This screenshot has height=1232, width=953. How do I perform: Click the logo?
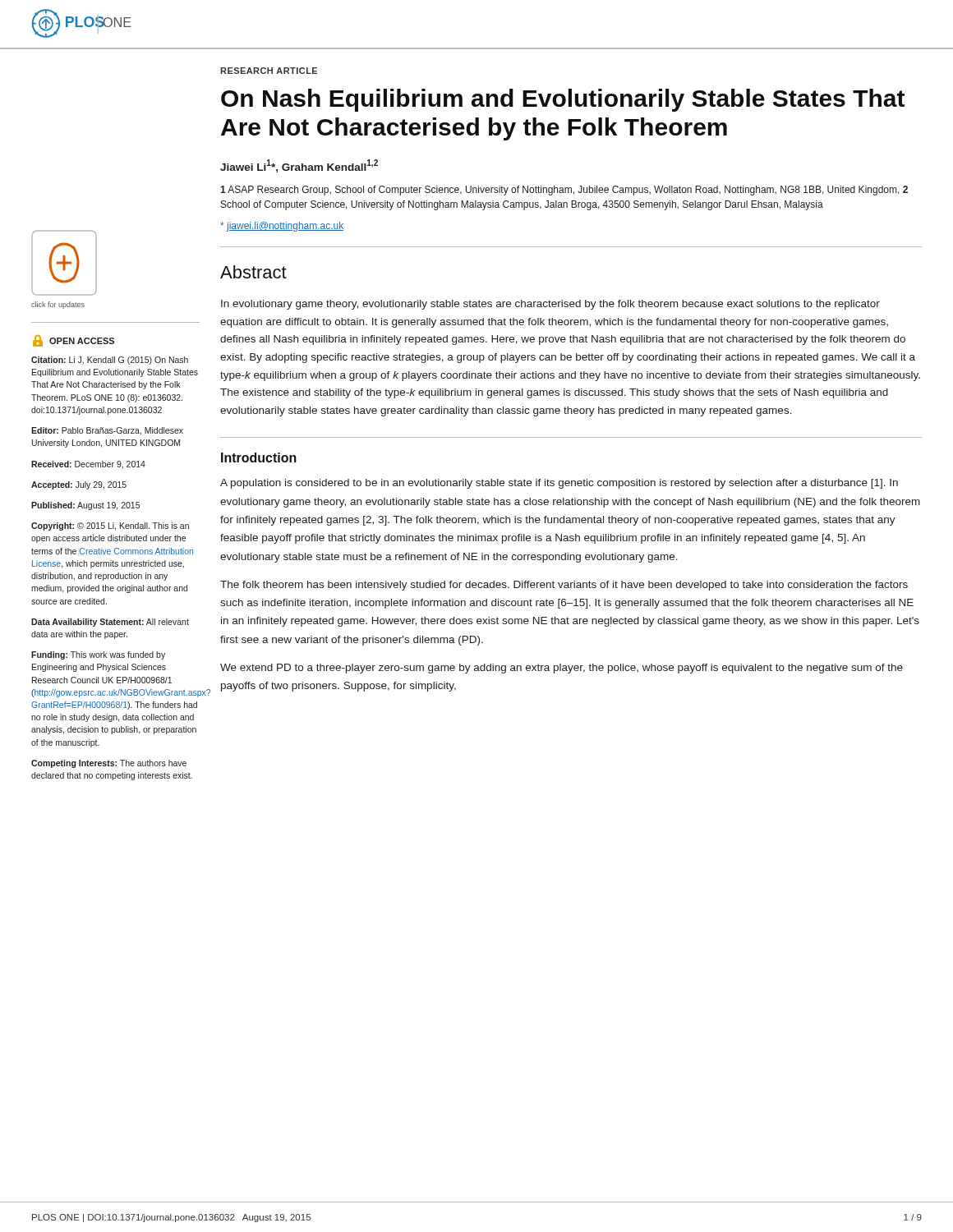point(115,269)
